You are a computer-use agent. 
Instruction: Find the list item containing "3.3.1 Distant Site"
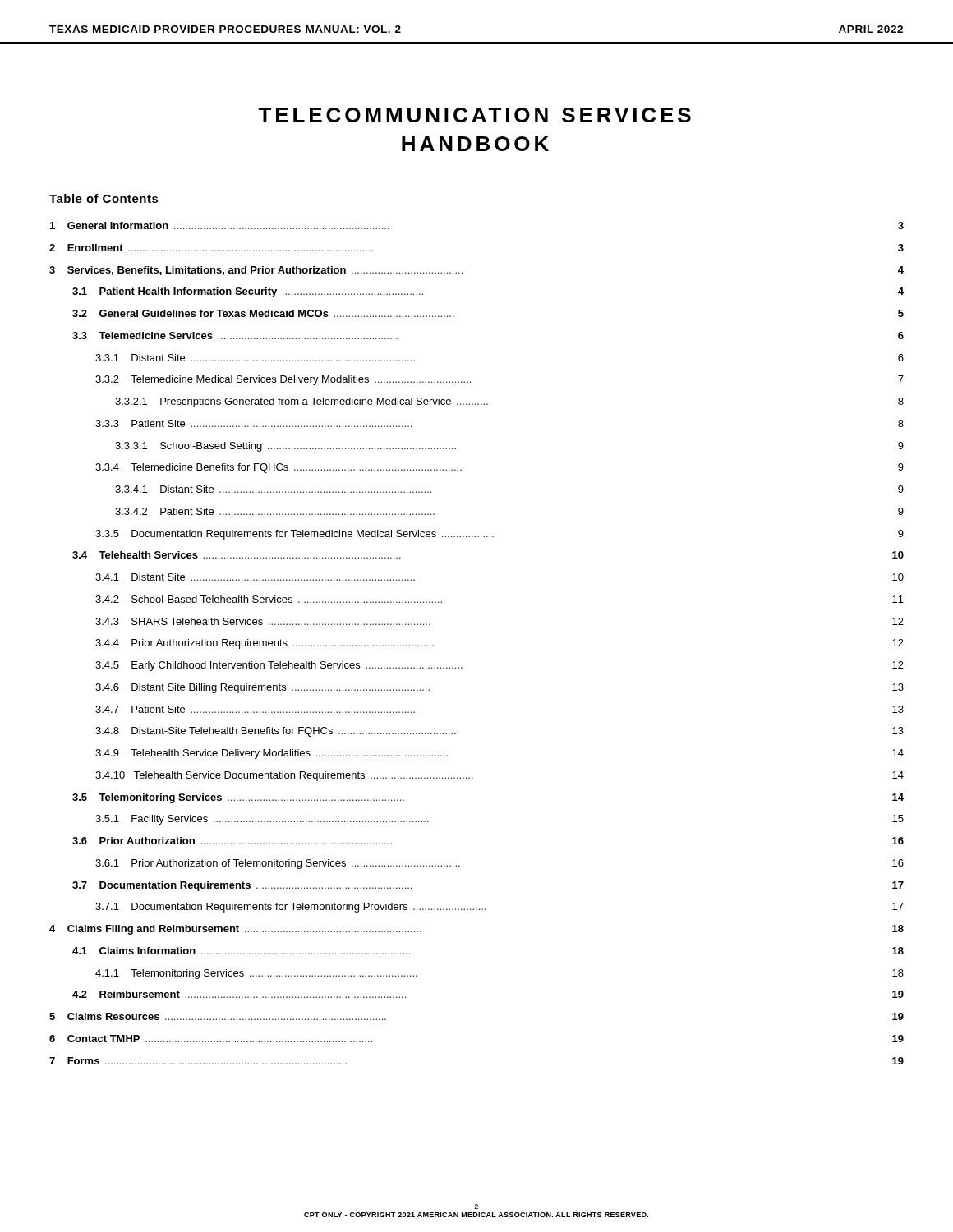click(107, 358)
